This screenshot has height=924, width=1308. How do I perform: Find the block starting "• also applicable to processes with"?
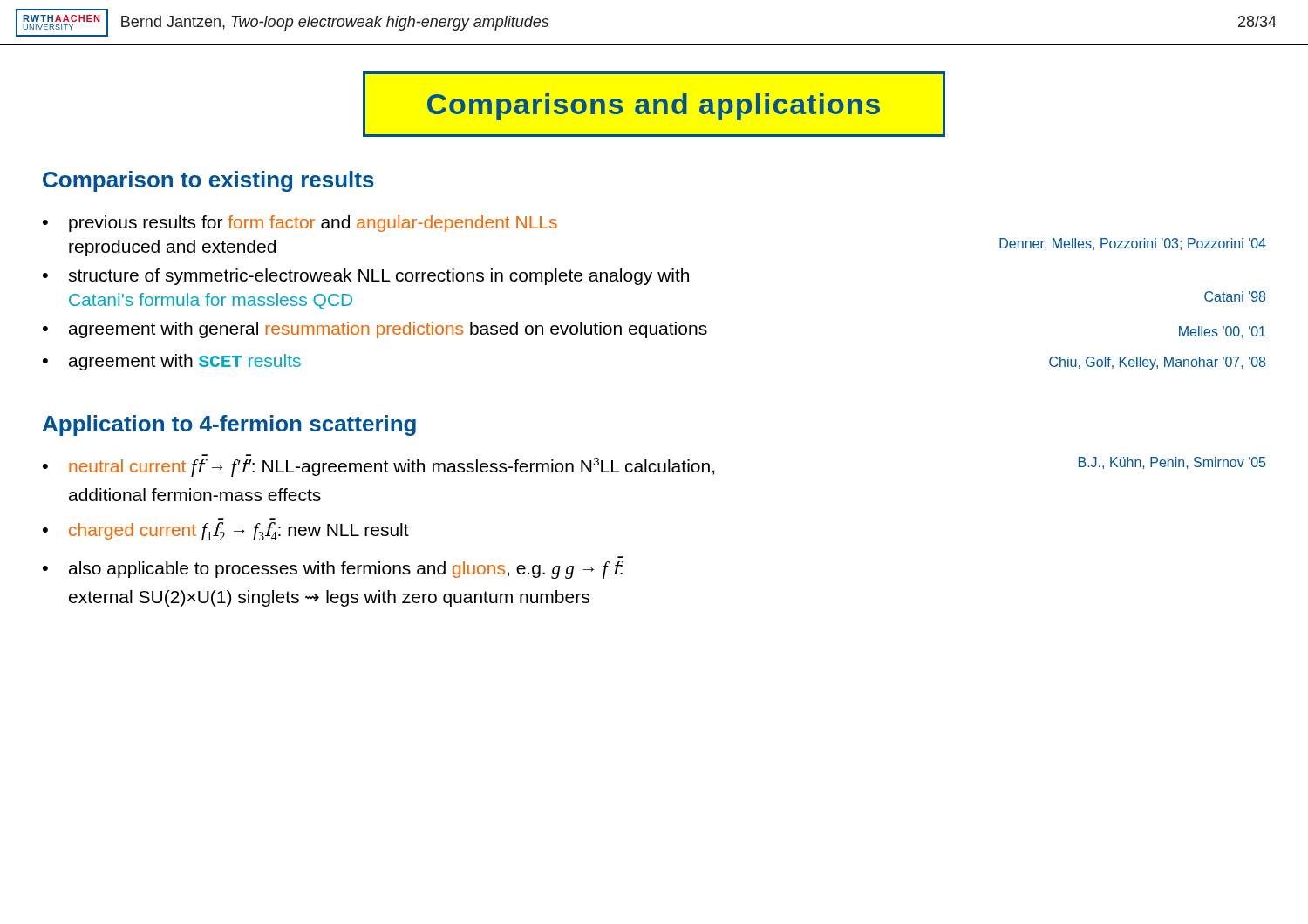pos(333,570)
